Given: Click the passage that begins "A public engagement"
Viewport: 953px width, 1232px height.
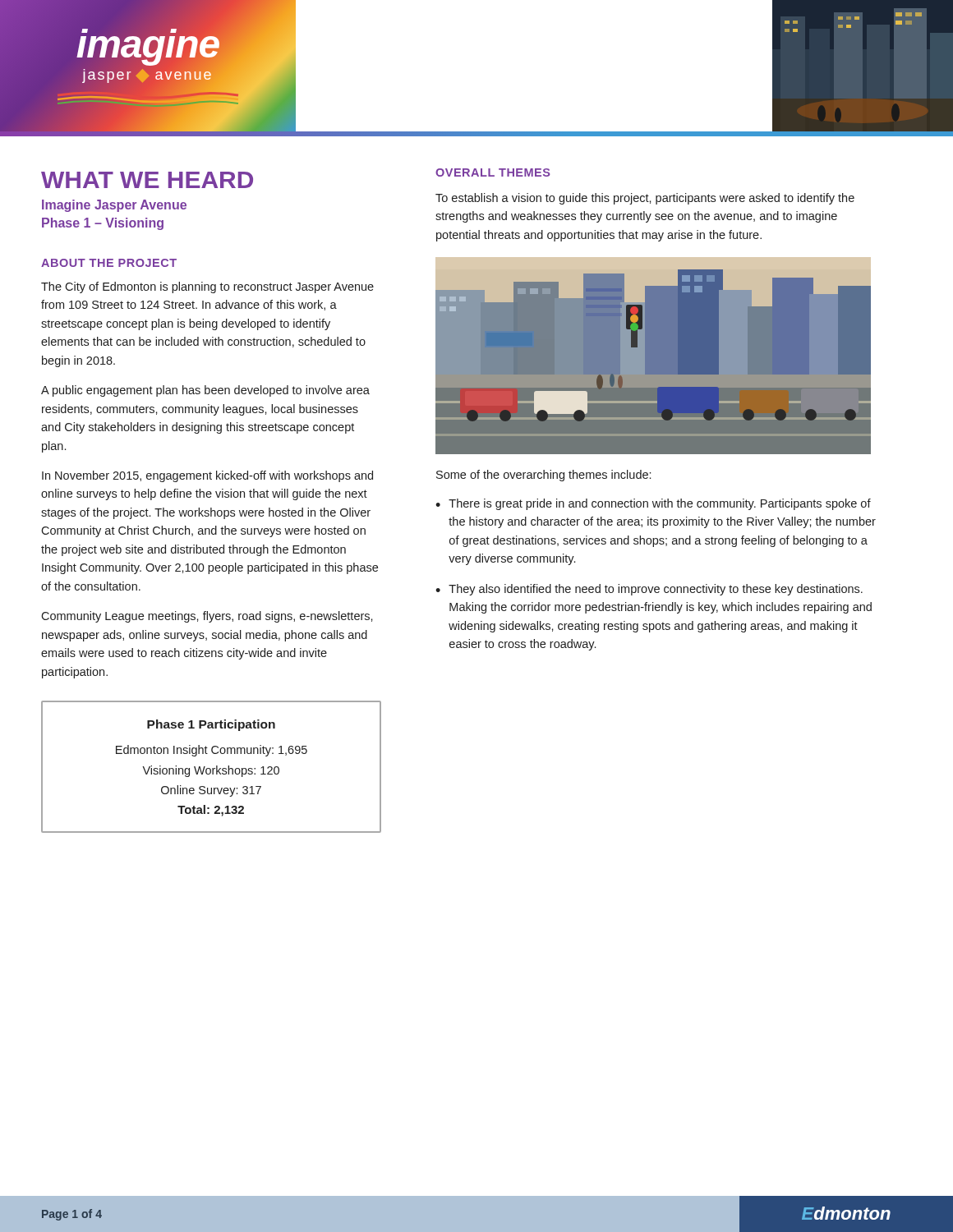Looking at the screenshot, I should click(x=211, y=418).
